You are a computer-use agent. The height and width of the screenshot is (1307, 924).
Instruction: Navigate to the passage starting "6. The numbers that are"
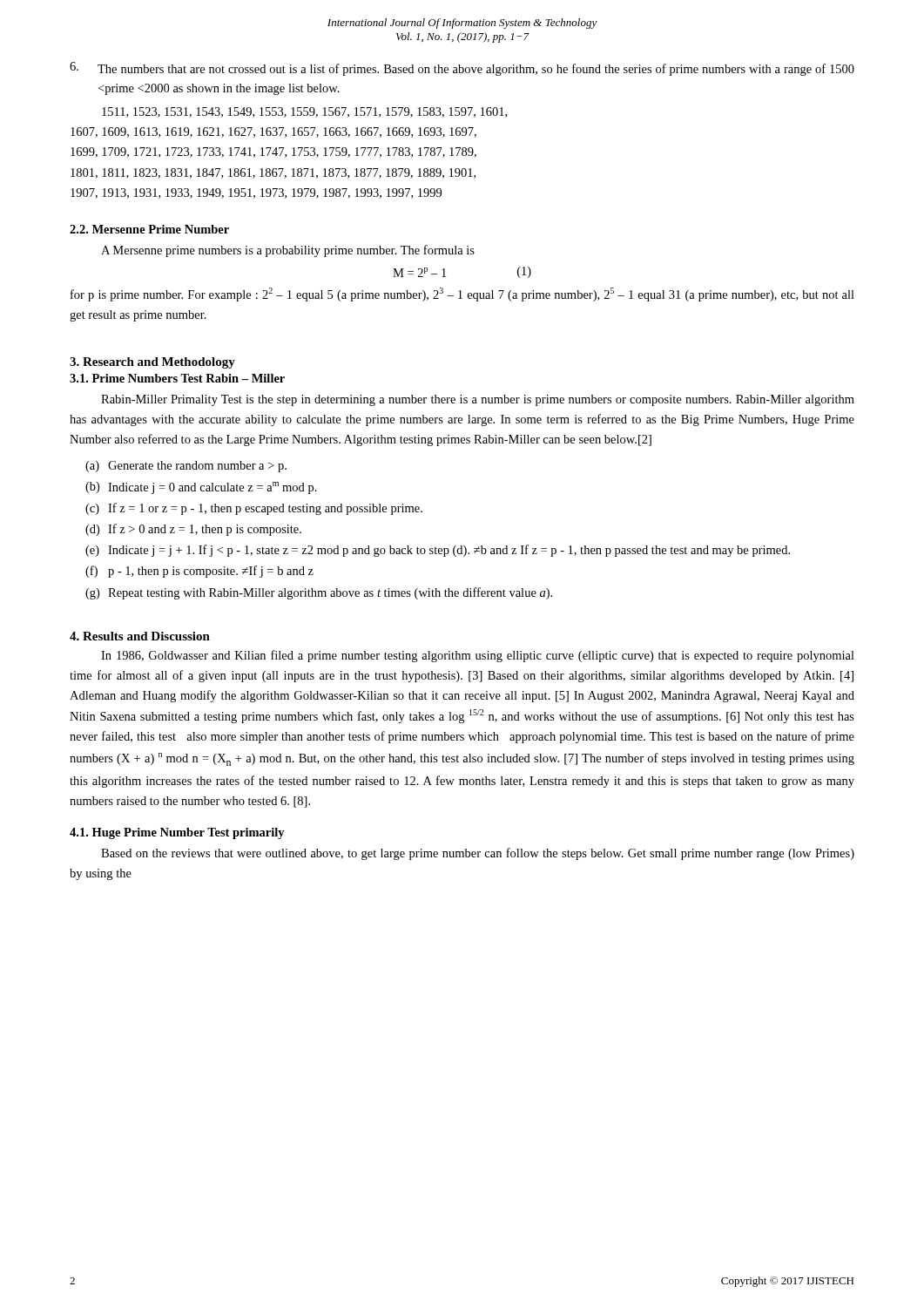462,79
